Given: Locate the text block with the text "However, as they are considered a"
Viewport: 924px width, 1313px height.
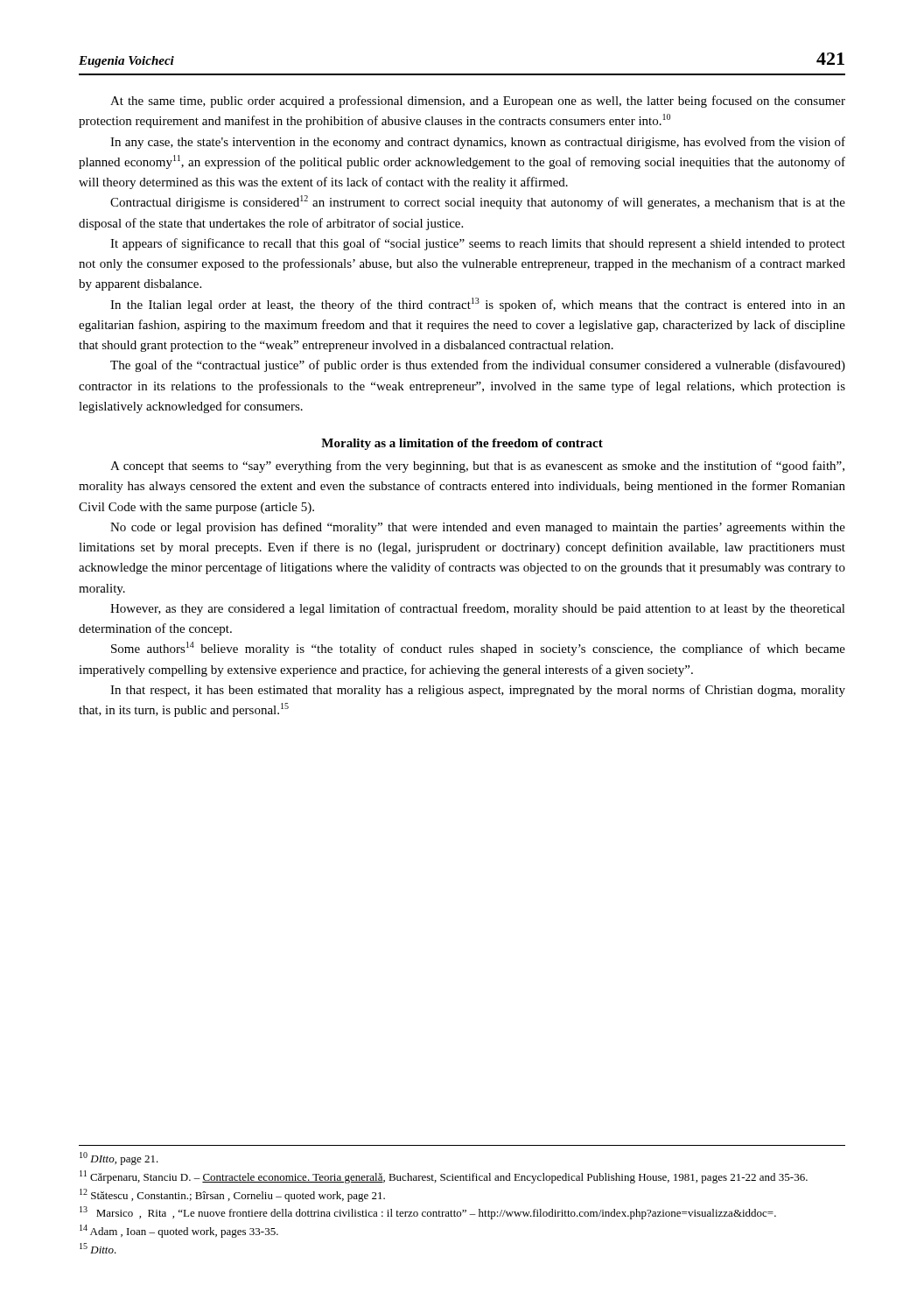Looking at the screenshot, I should click(462, 619).
